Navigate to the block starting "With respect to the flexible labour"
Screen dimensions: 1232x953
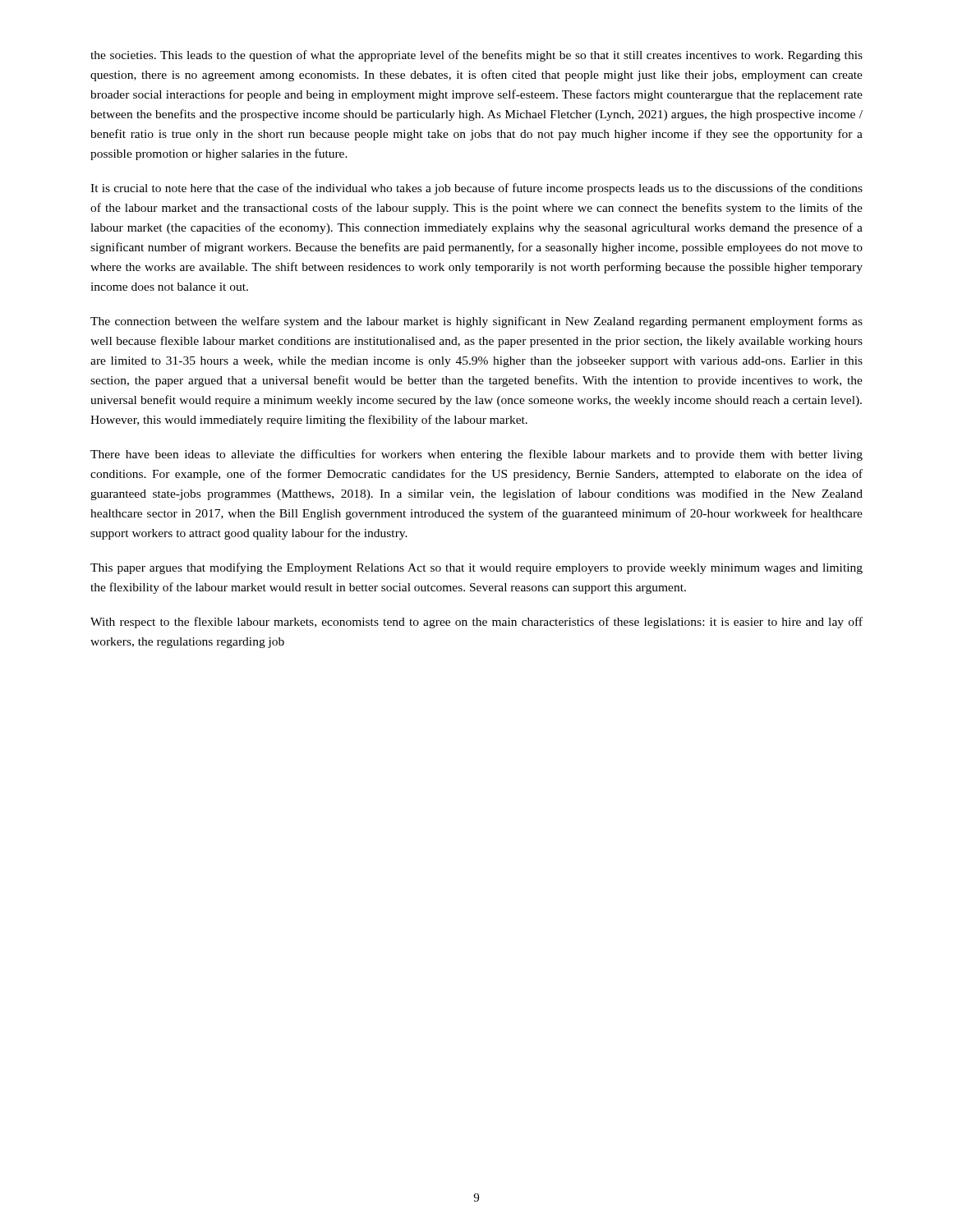pos(476,632)
